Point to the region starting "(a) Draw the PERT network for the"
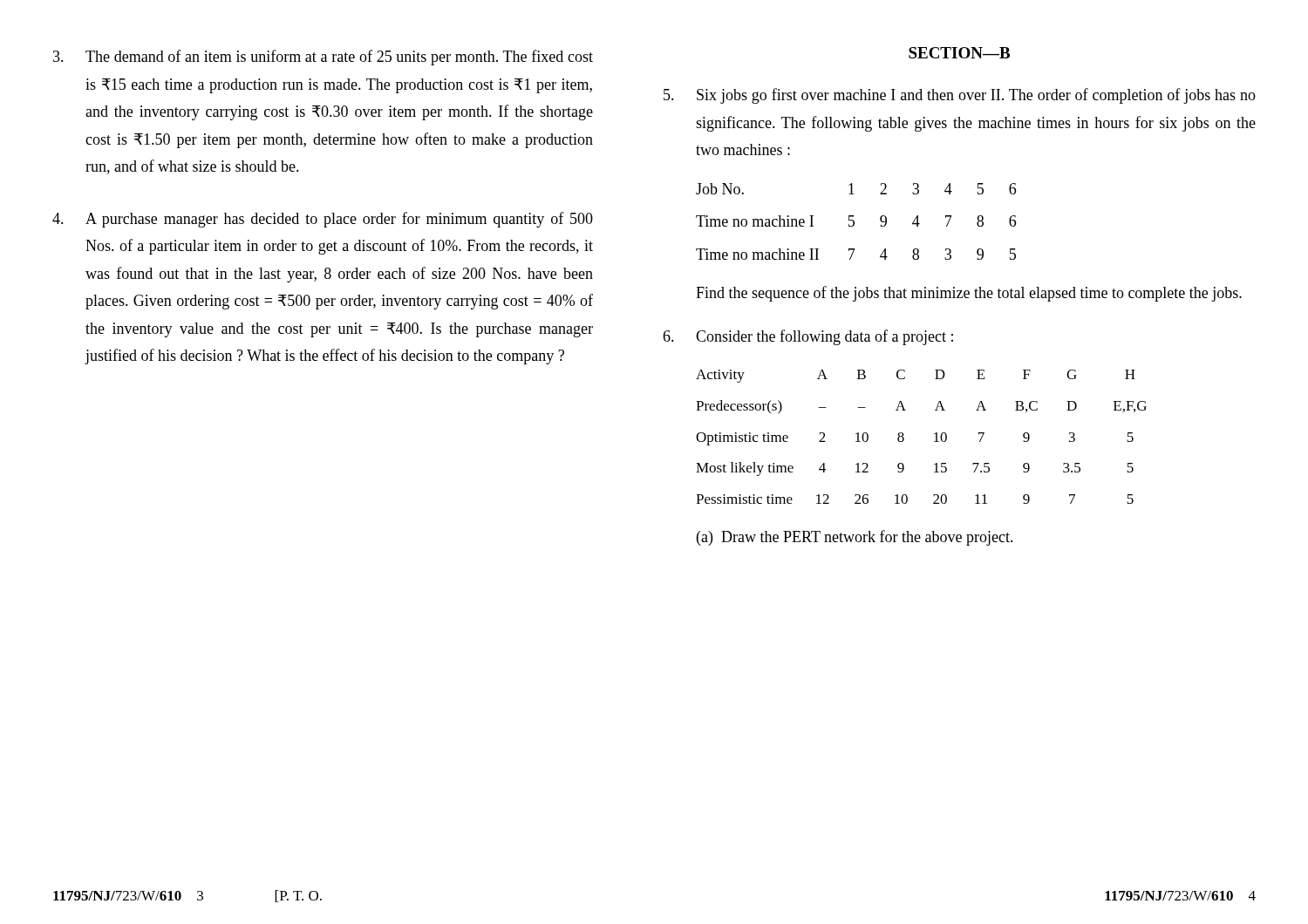 (x=855, y=537)
